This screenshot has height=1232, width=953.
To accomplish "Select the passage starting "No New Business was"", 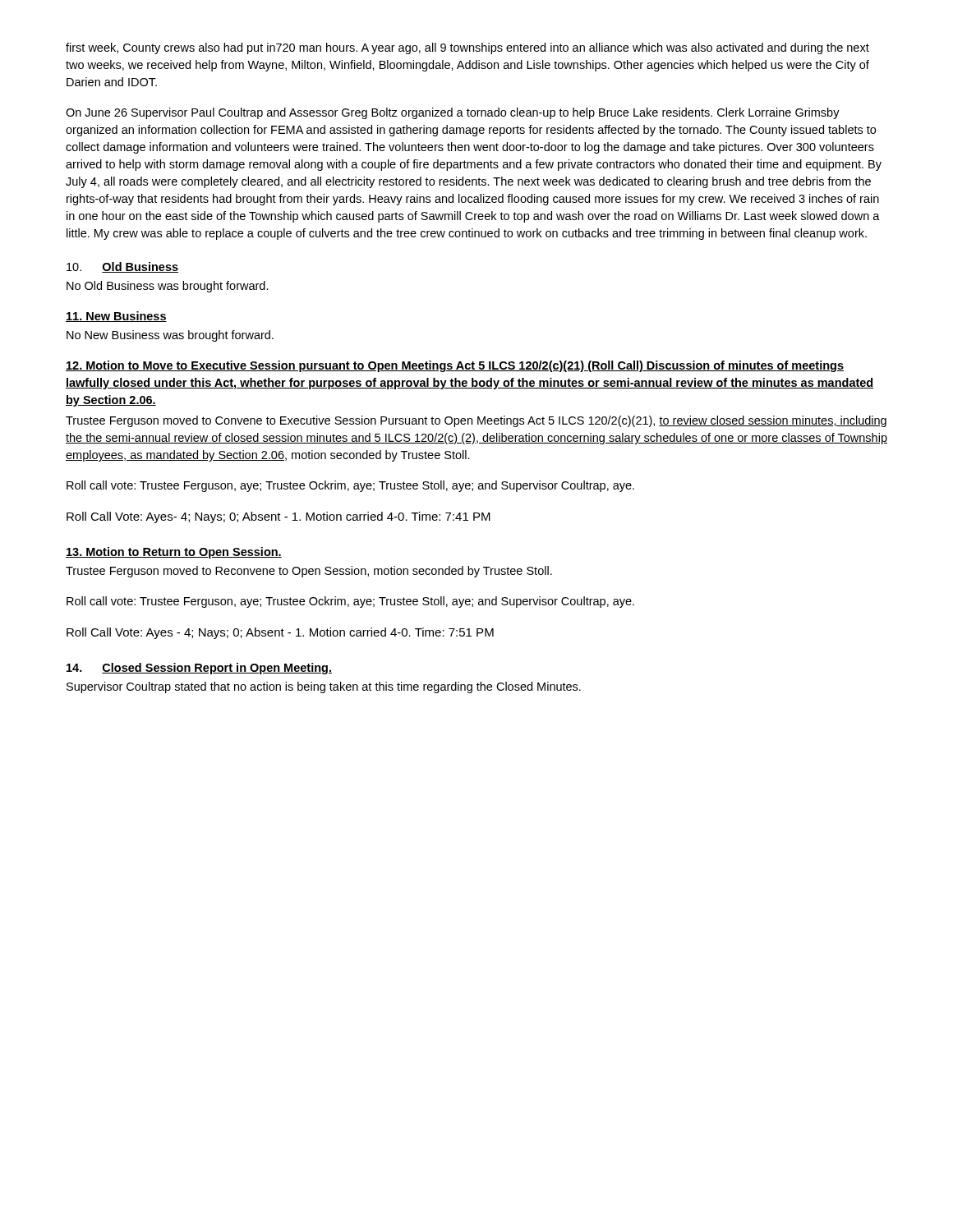I will coord(170,335).
